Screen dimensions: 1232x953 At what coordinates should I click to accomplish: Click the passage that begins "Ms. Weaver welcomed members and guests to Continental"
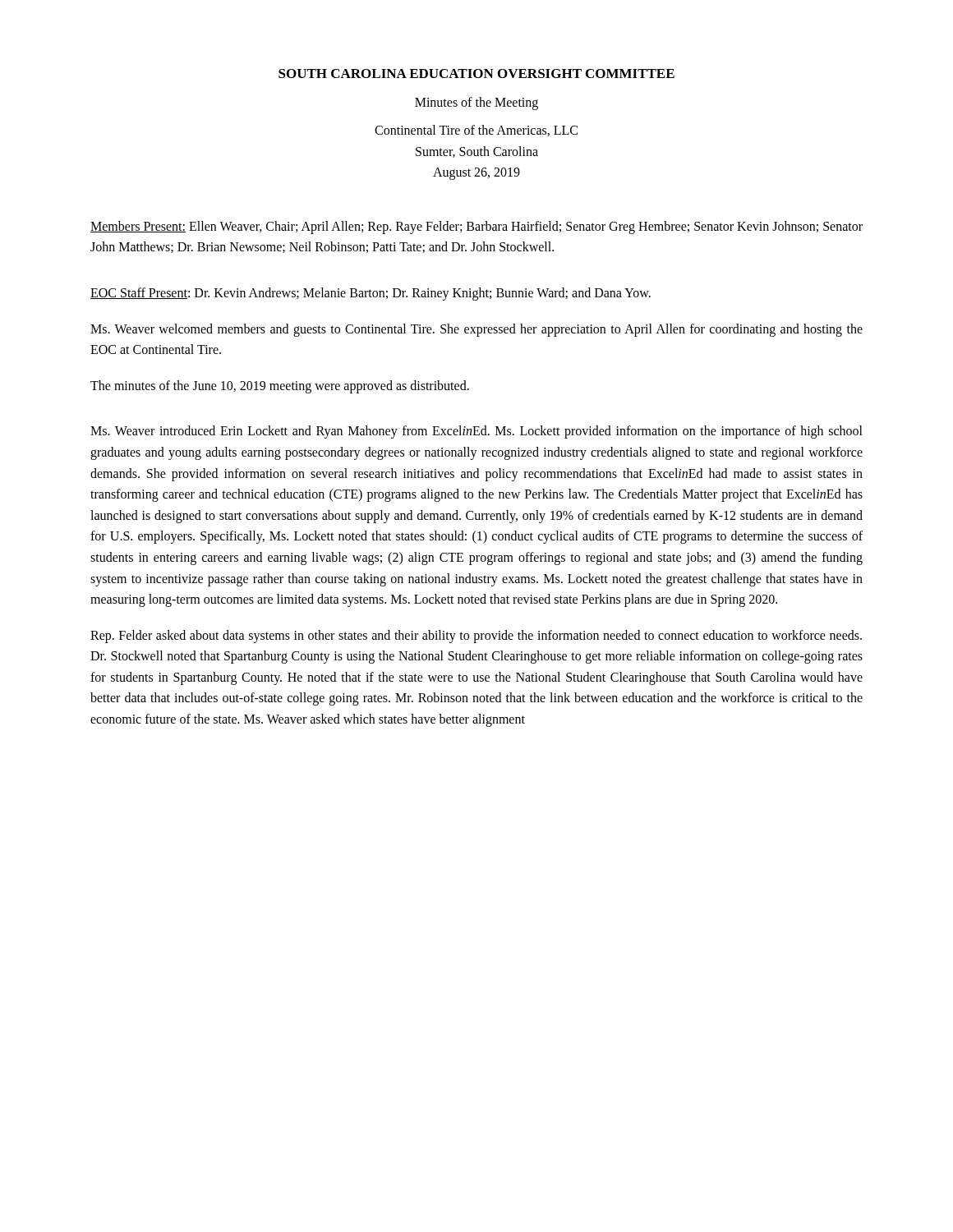tap(476, 339)
